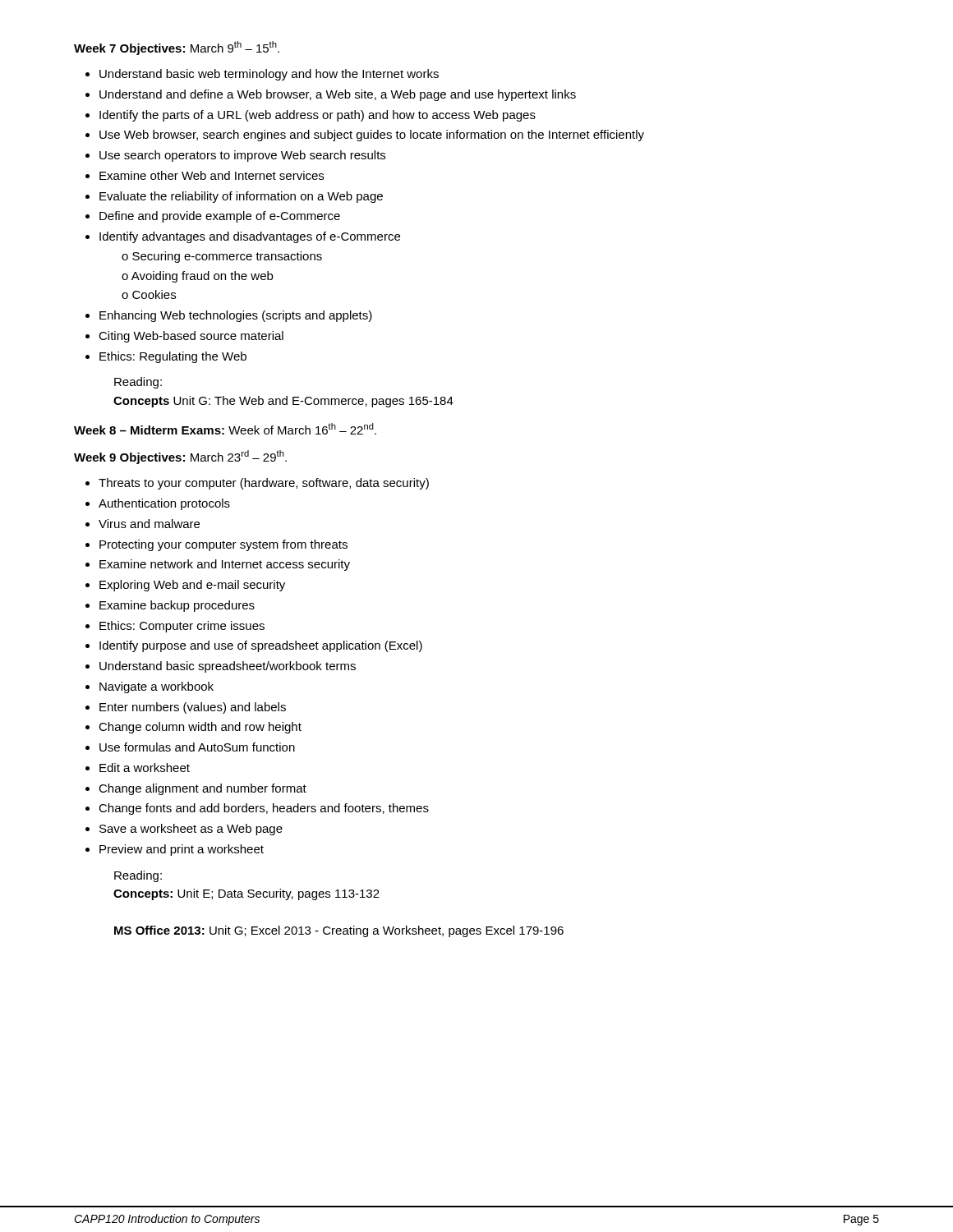
Task: Click on the text block starting "Avoiding fraud on the"
Action: click(x=197, y=277)
